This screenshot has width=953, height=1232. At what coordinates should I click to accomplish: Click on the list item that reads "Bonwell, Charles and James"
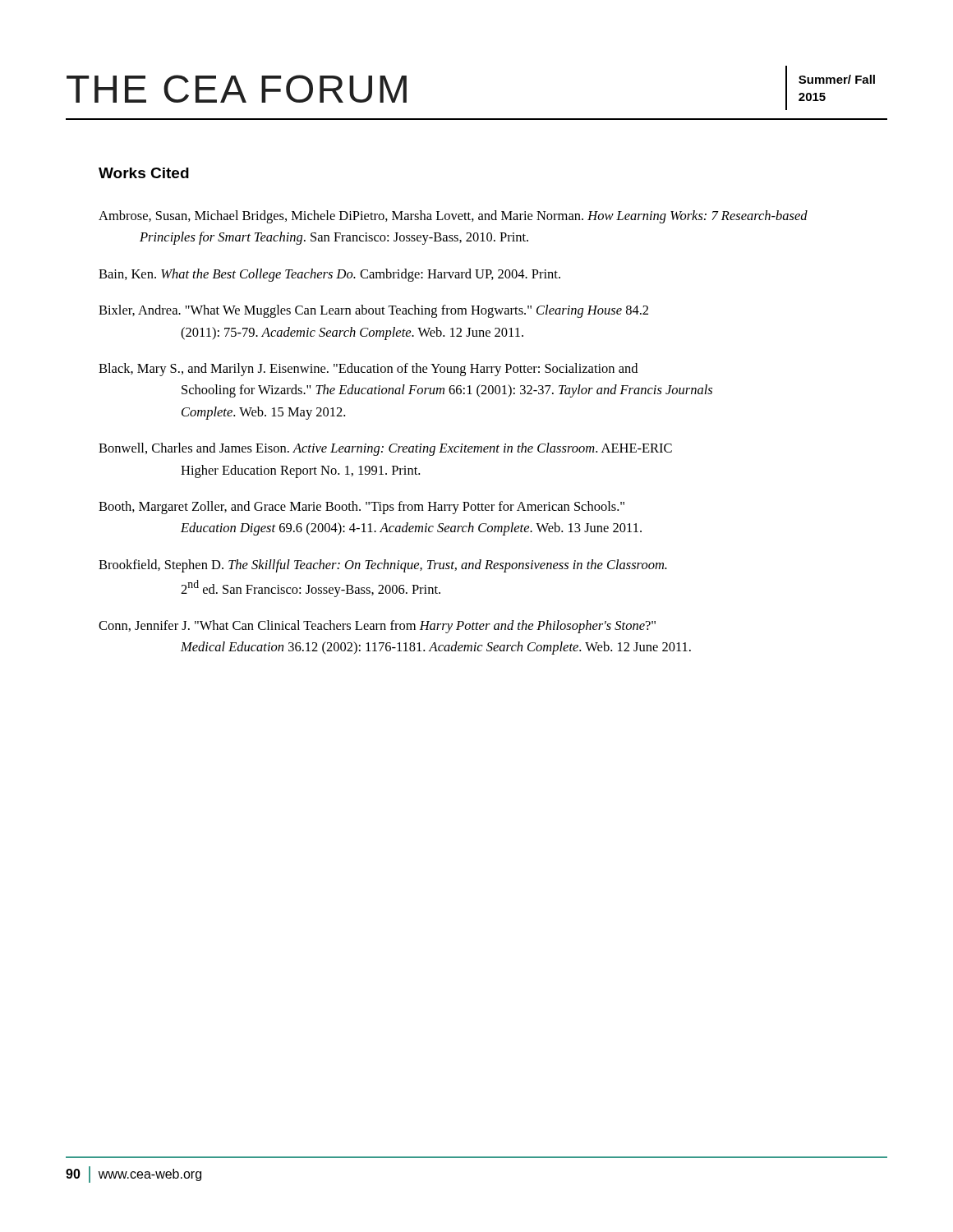coord(476,461)
